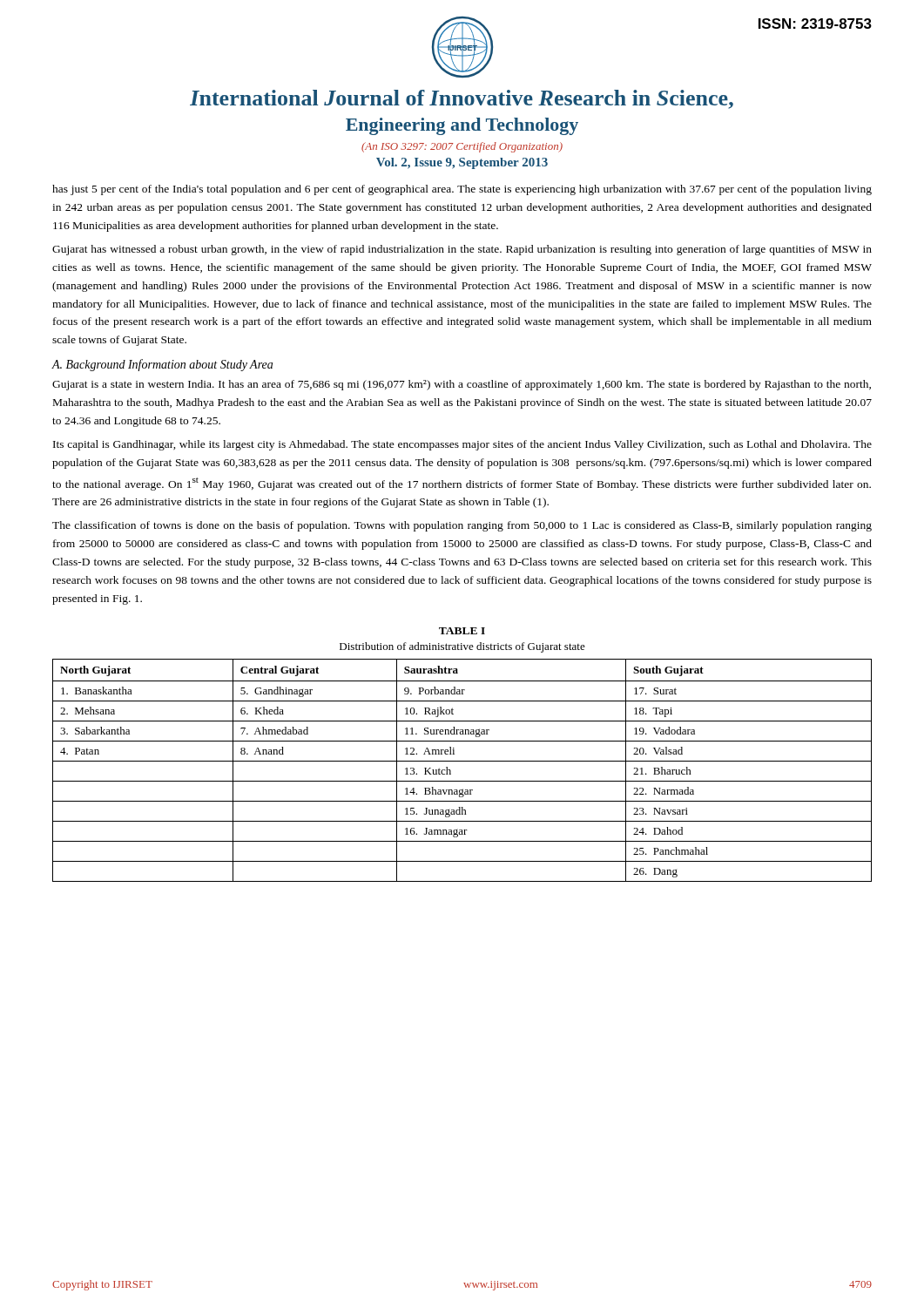Point to the element starting "Vol. 2, Issue 9, September 2013"
This screenshot has width=924, height=1307.
point(462,162)
